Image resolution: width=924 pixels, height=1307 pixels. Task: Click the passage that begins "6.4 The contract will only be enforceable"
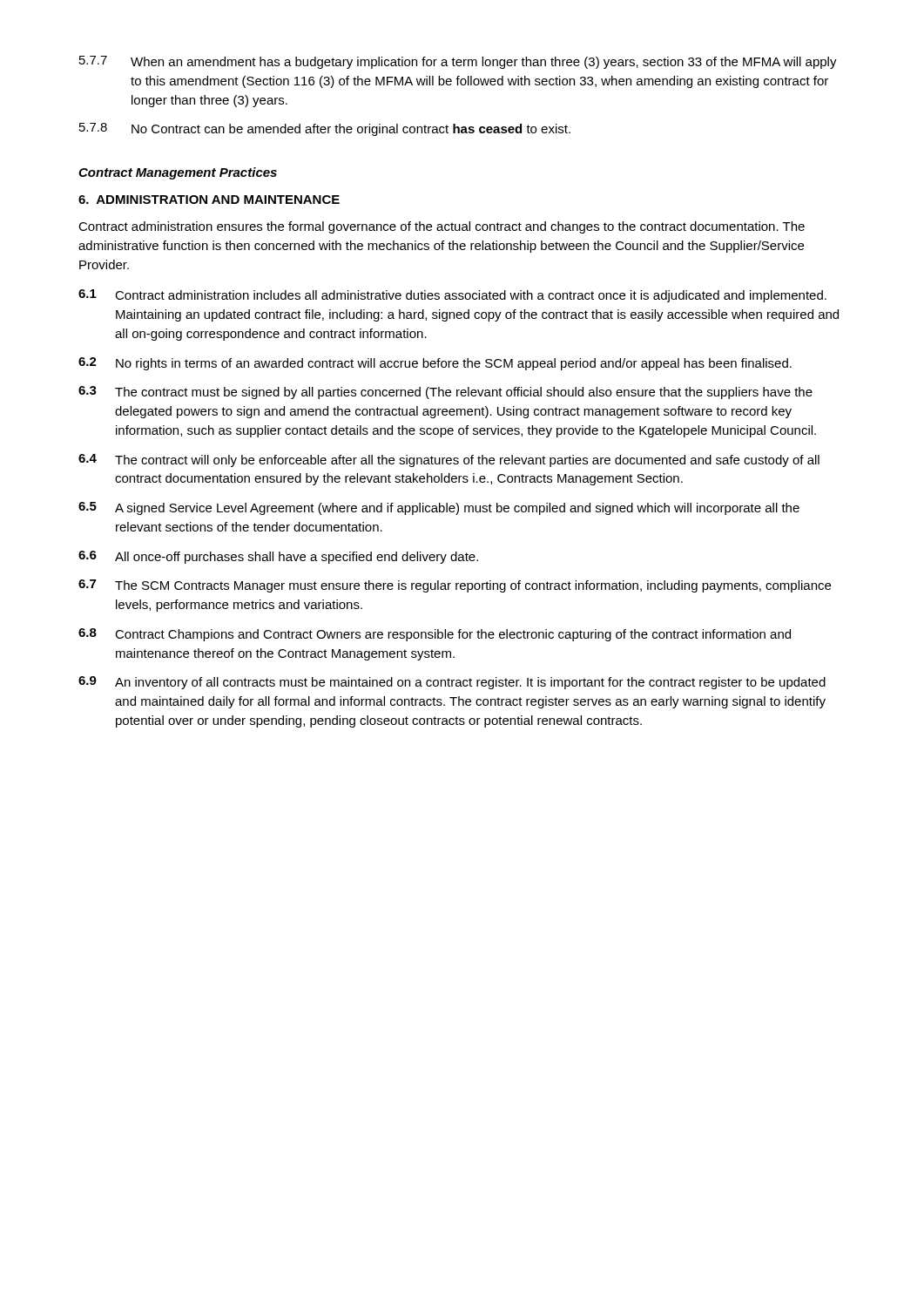(x=462, y=469)
